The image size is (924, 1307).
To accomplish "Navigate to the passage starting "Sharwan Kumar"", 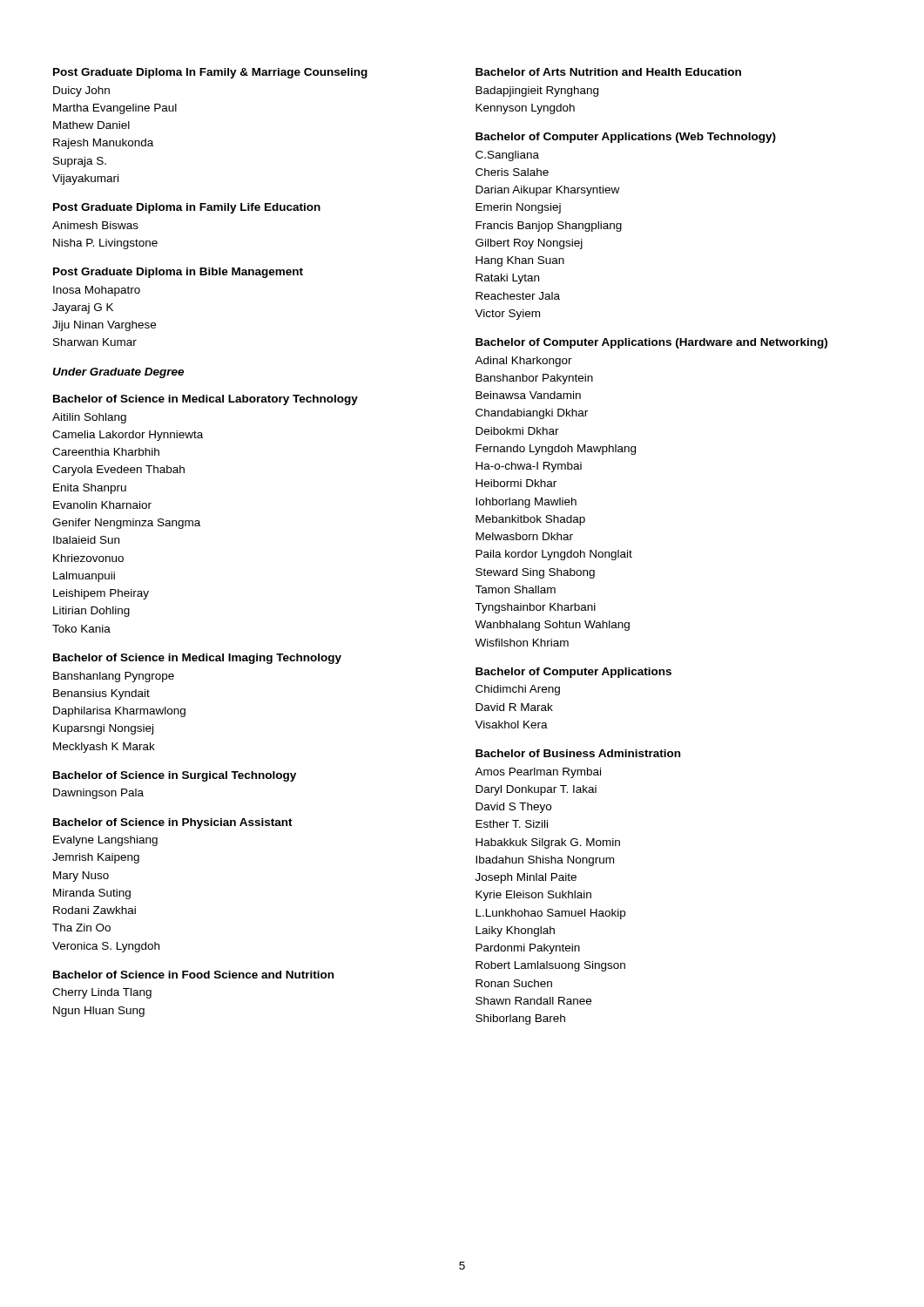I will 94,342.
